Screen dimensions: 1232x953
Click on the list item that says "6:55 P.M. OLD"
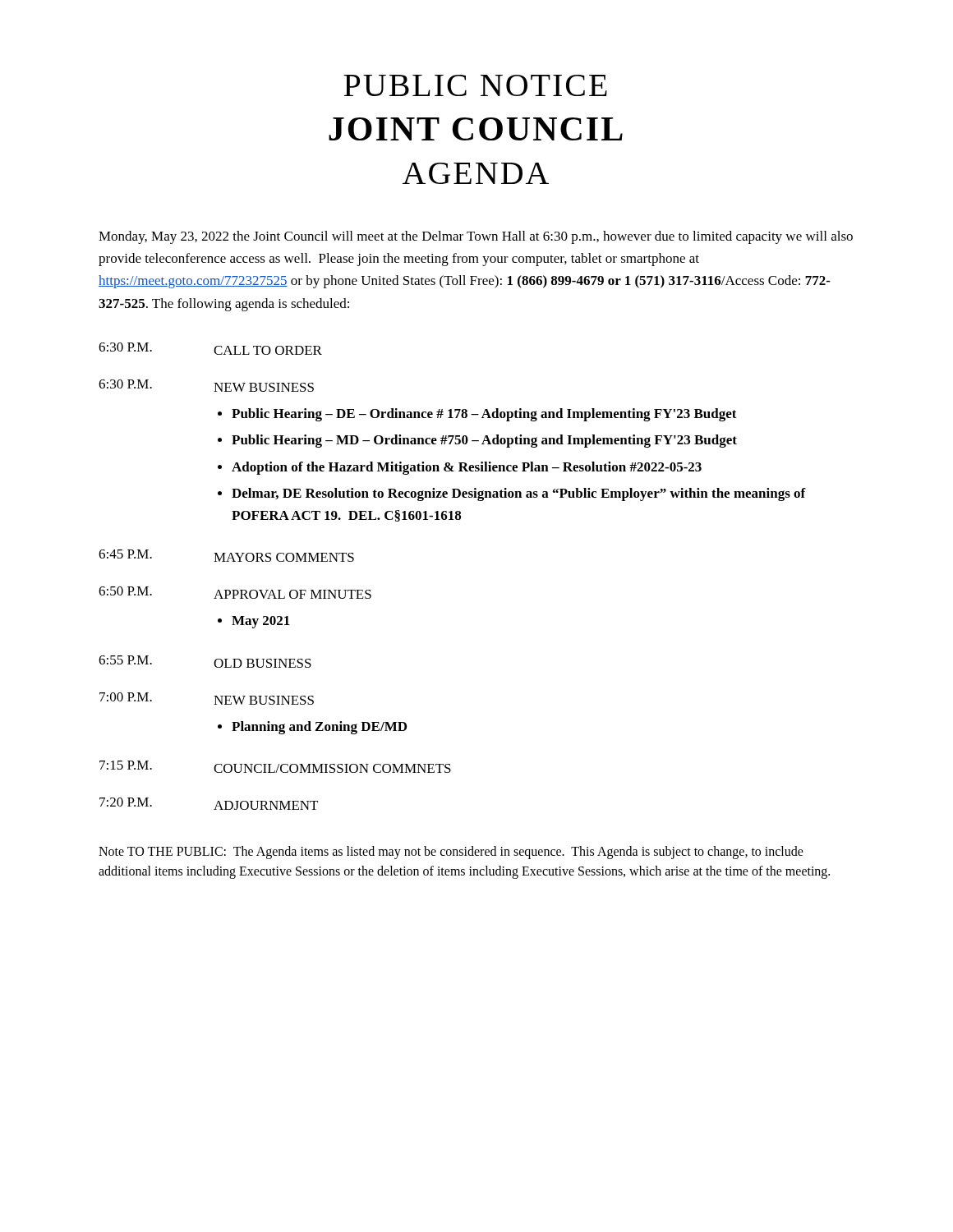pyautogui.click(x=121, y=660)
